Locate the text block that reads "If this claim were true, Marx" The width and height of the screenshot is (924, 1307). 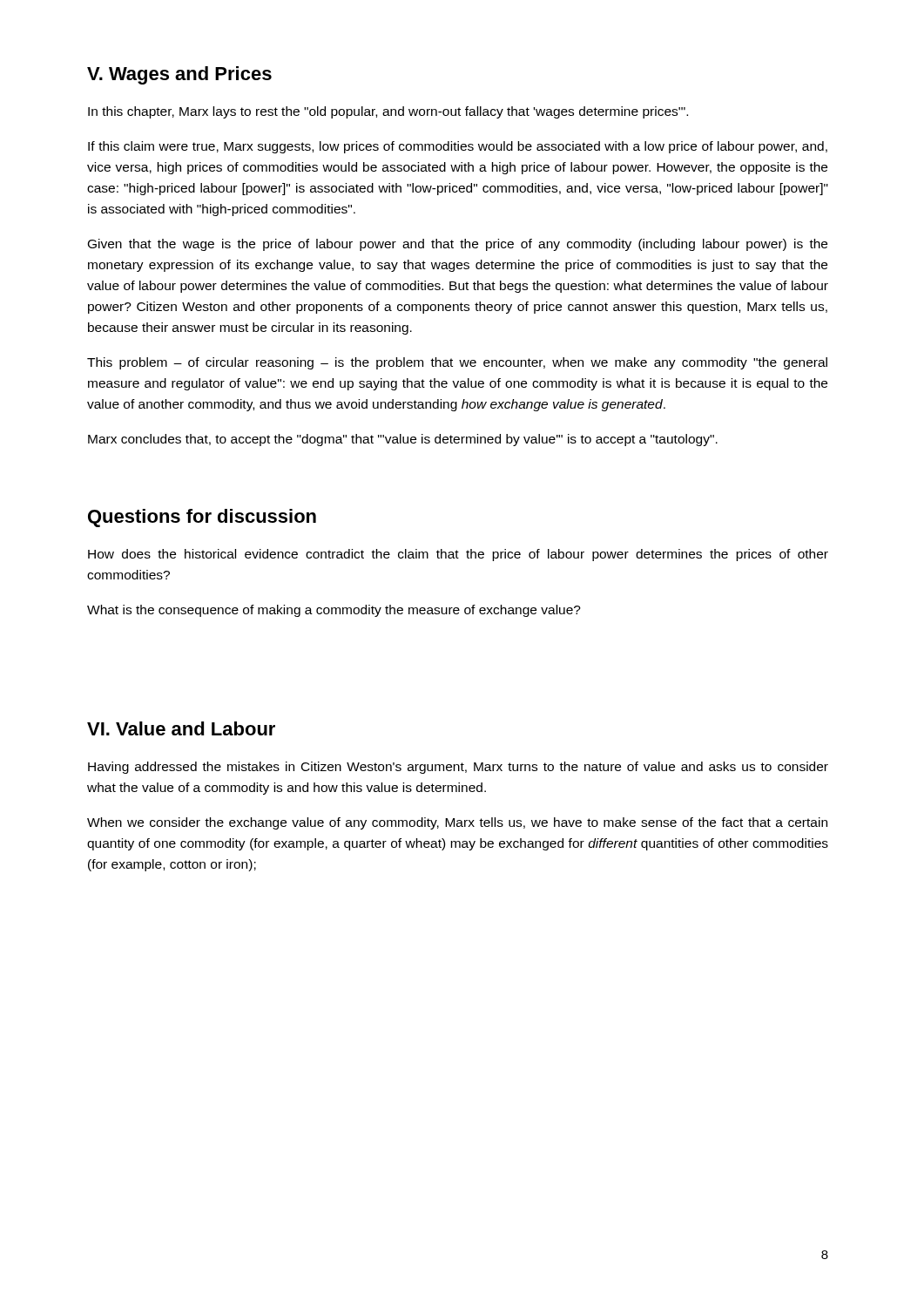458,177
